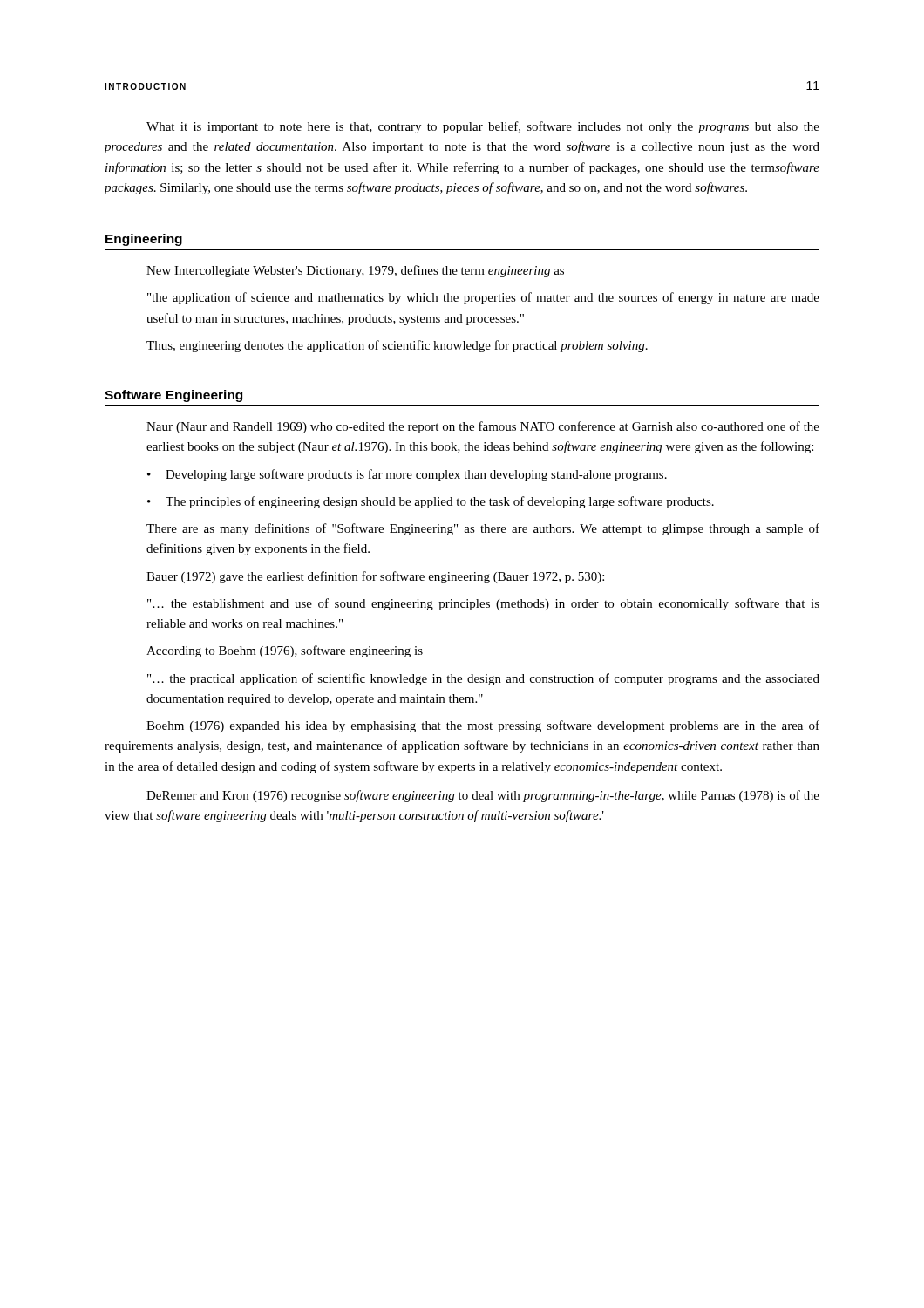Click on the text block starting ""the application of science and"

(x=483, y=308)
